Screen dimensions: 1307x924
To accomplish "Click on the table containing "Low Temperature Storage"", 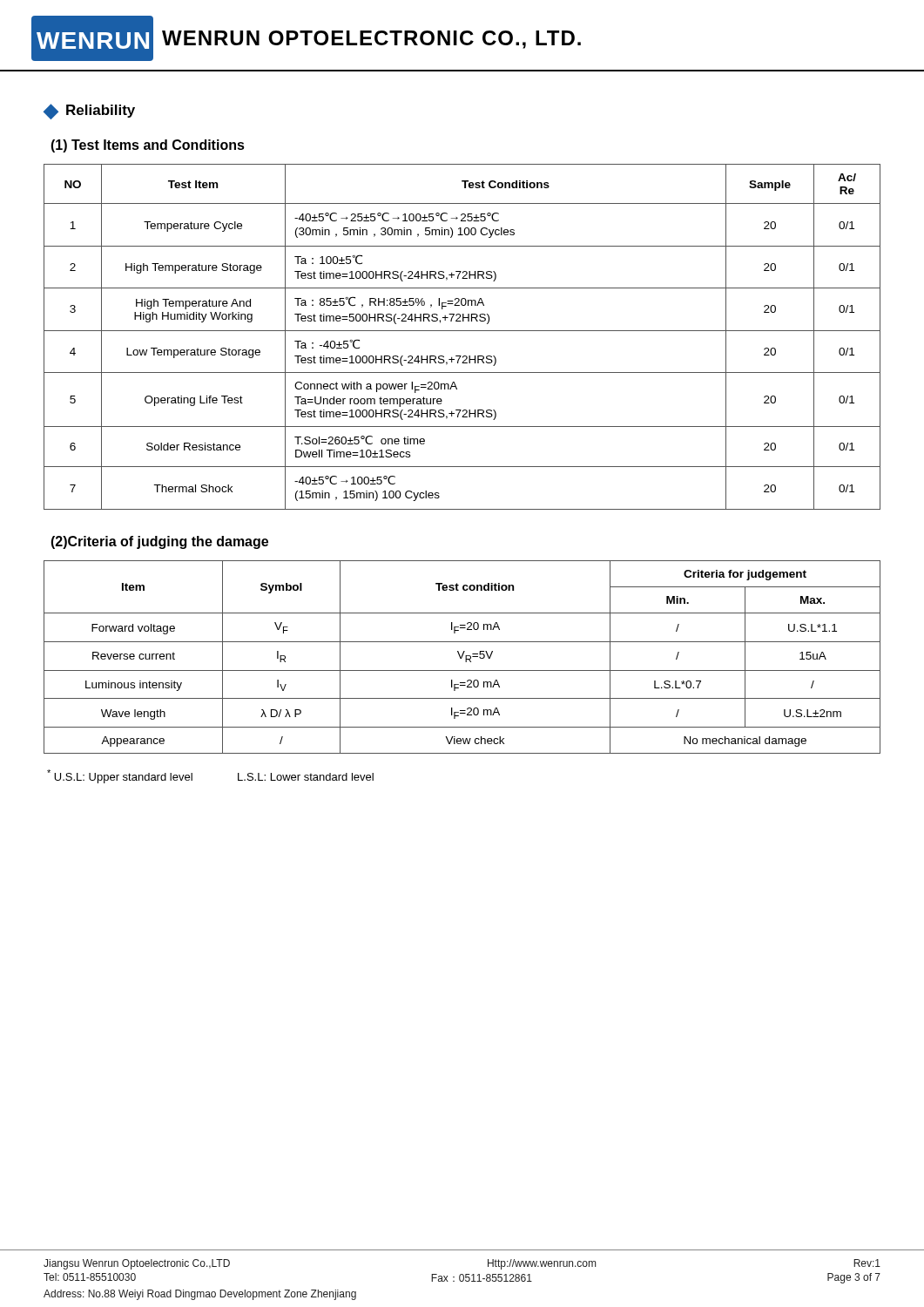I will tap(462, 337).
